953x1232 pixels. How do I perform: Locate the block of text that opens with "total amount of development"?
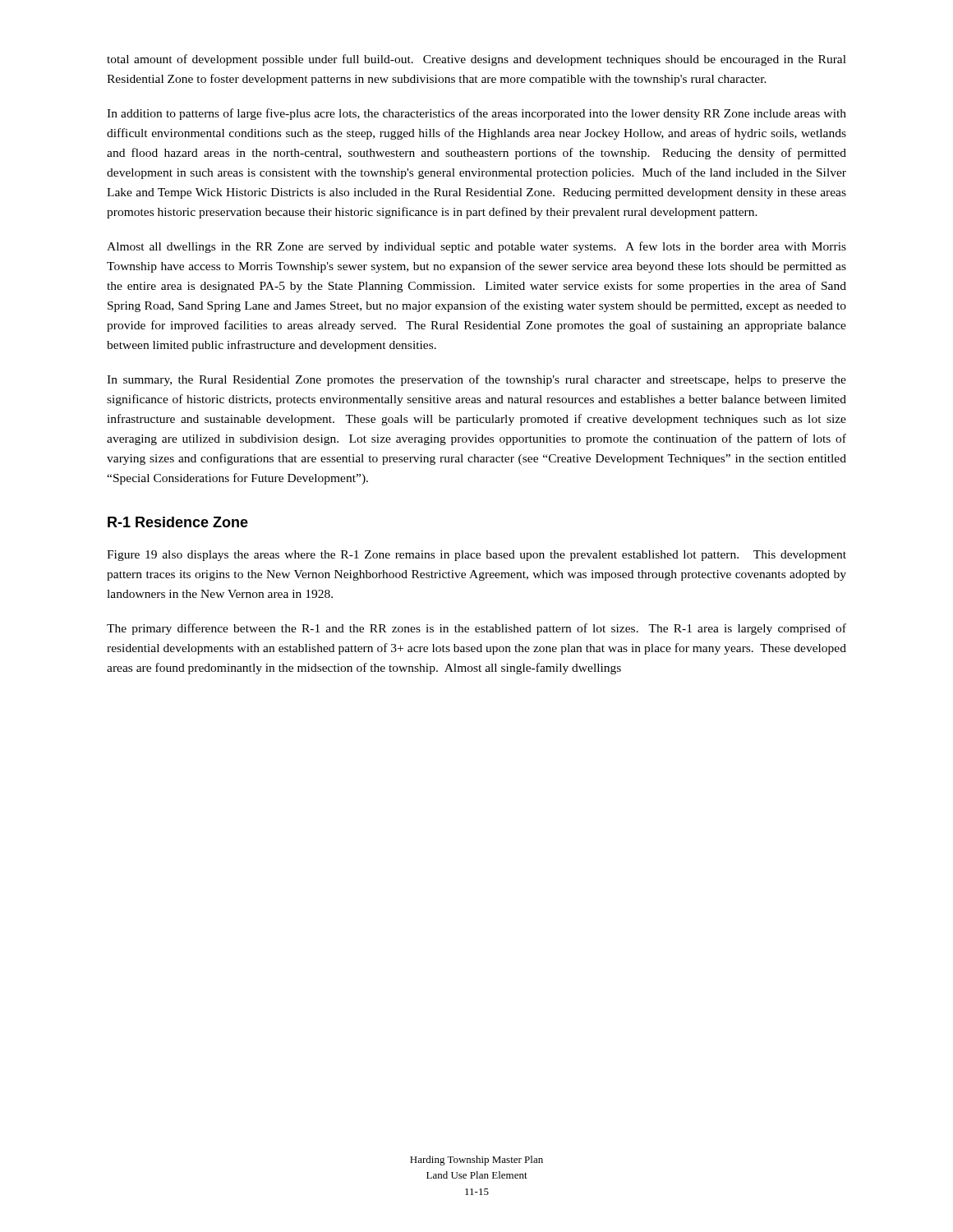click(x=476, y=69)
